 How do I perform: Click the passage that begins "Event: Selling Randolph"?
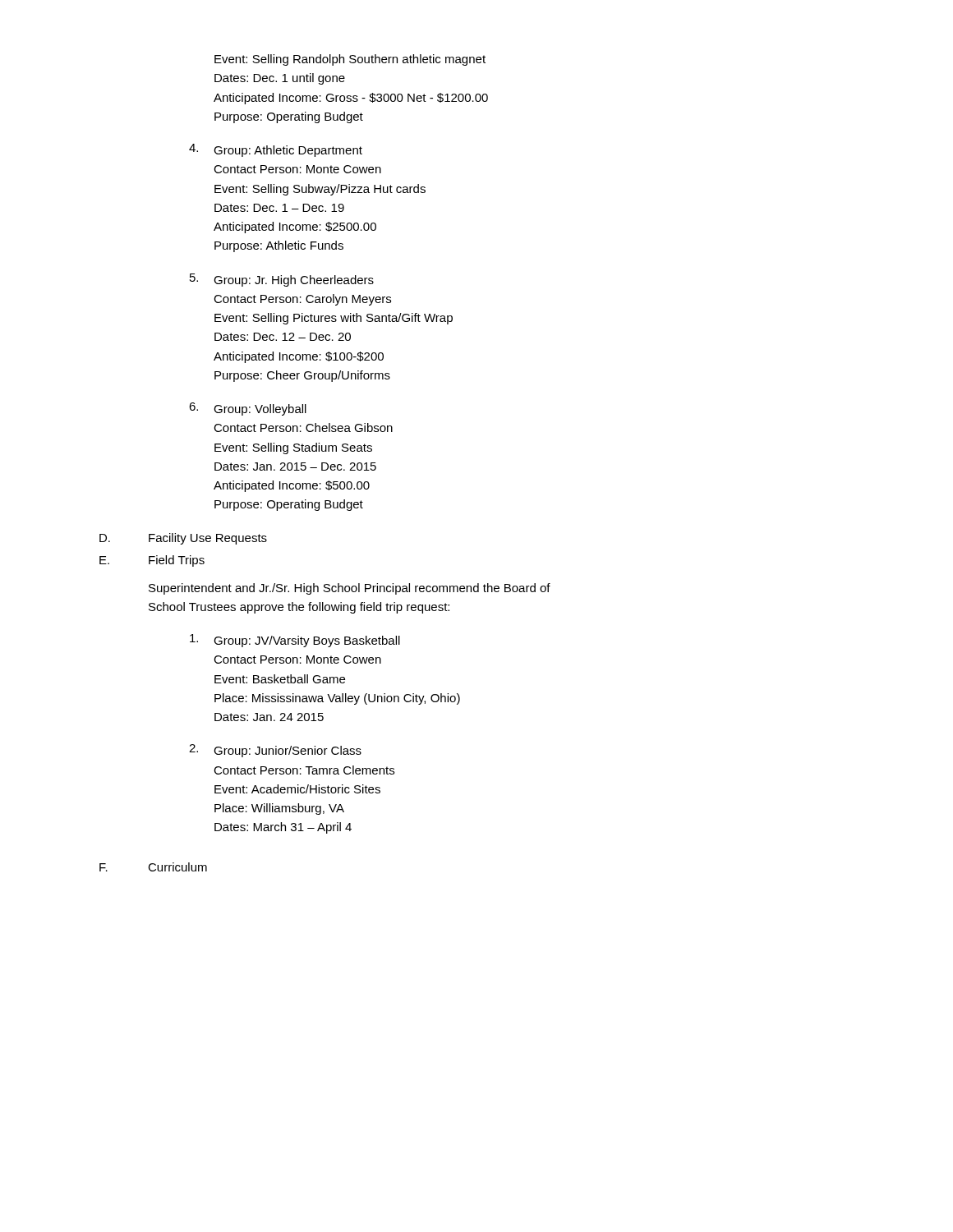350,60
